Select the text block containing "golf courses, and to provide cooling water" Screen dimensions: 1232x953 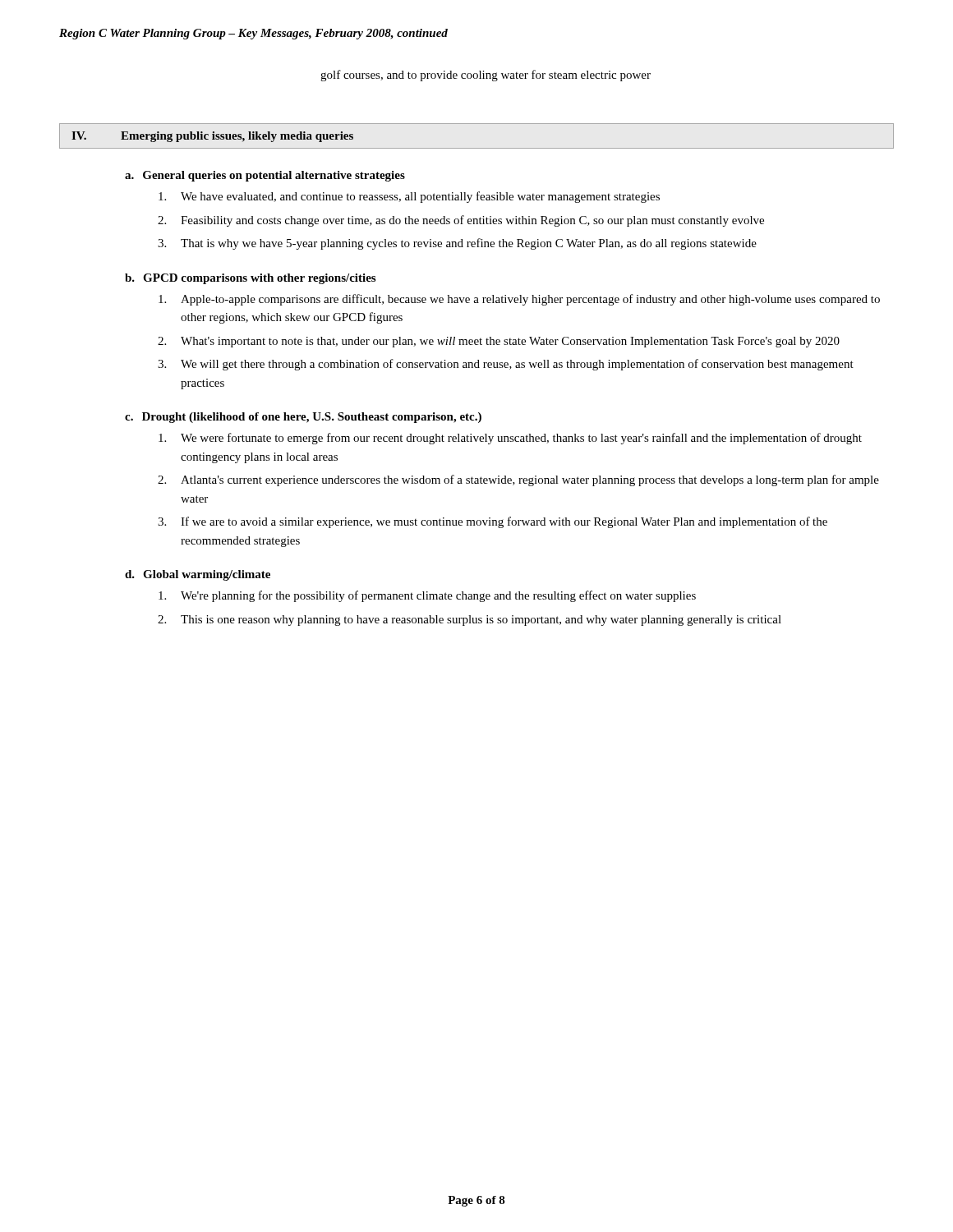486,75
